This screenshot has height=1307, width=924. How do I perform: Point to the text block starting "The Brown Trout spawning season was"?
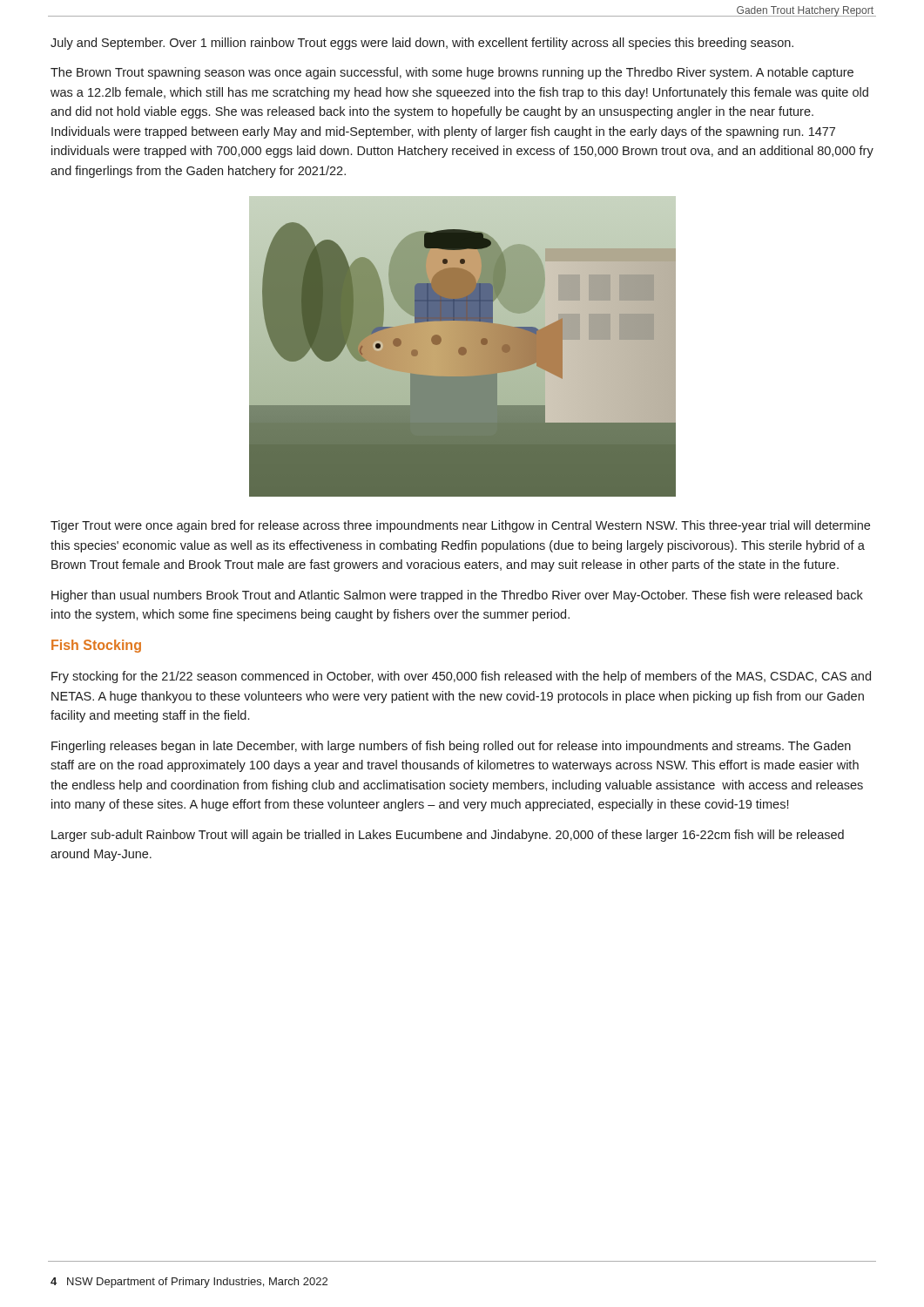[x=462, y=122]
